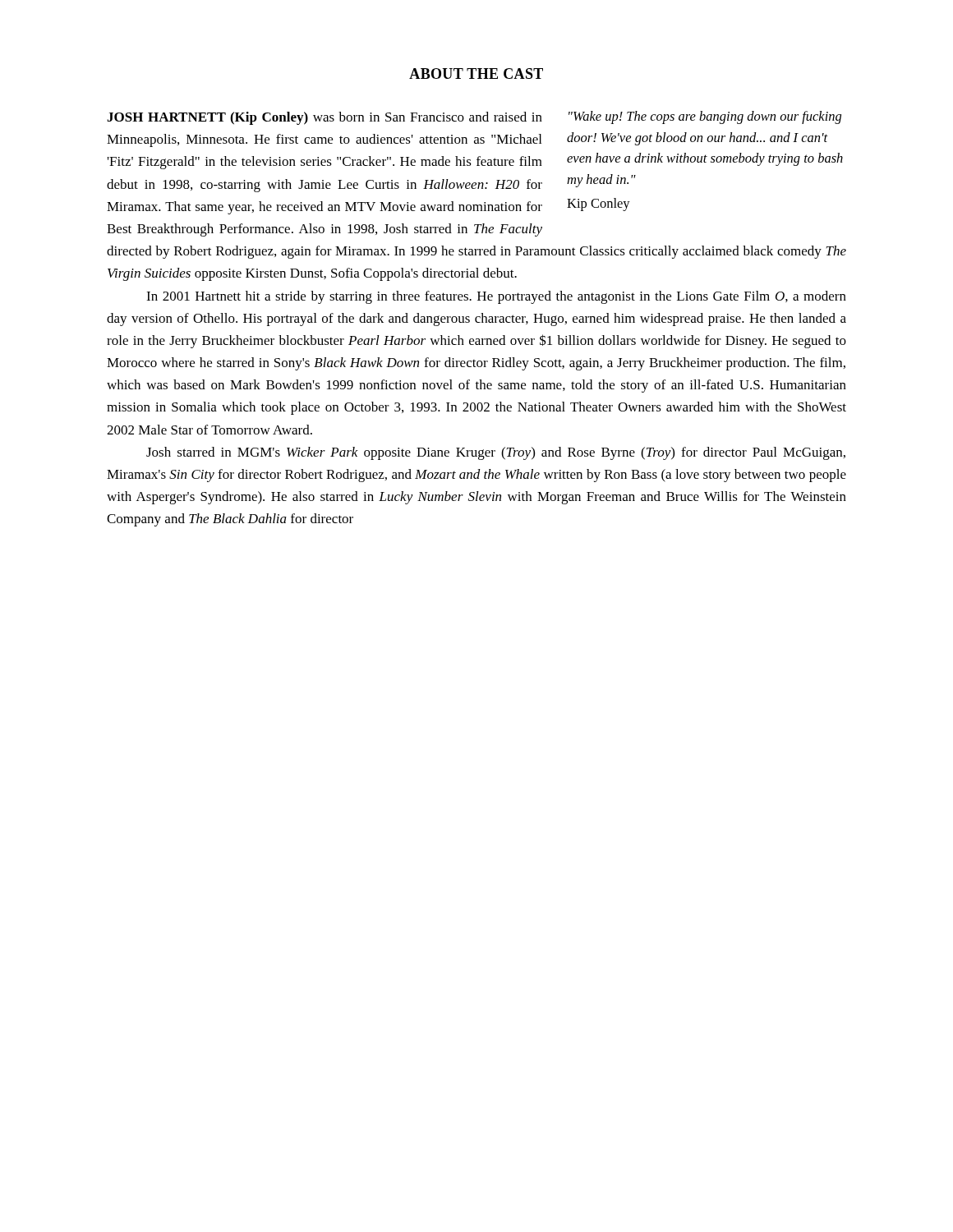Locate the block of text that opens with "Josh starred in MGM's Wicker"
This screenshot has height=1232, width=953.
coord(476,486)
